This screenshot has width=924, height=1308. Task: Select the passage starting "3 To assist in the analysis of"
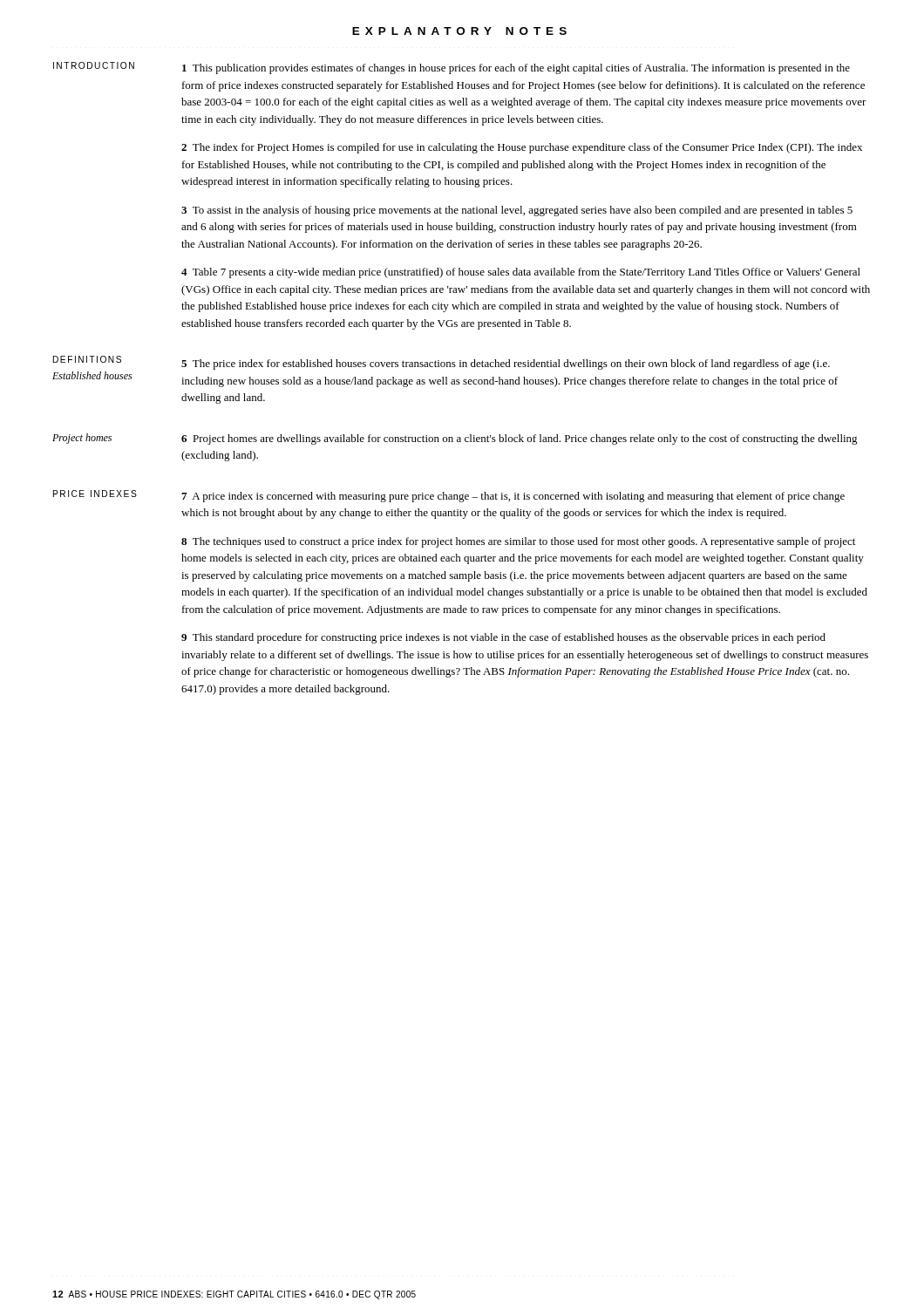tap(519, 226)
